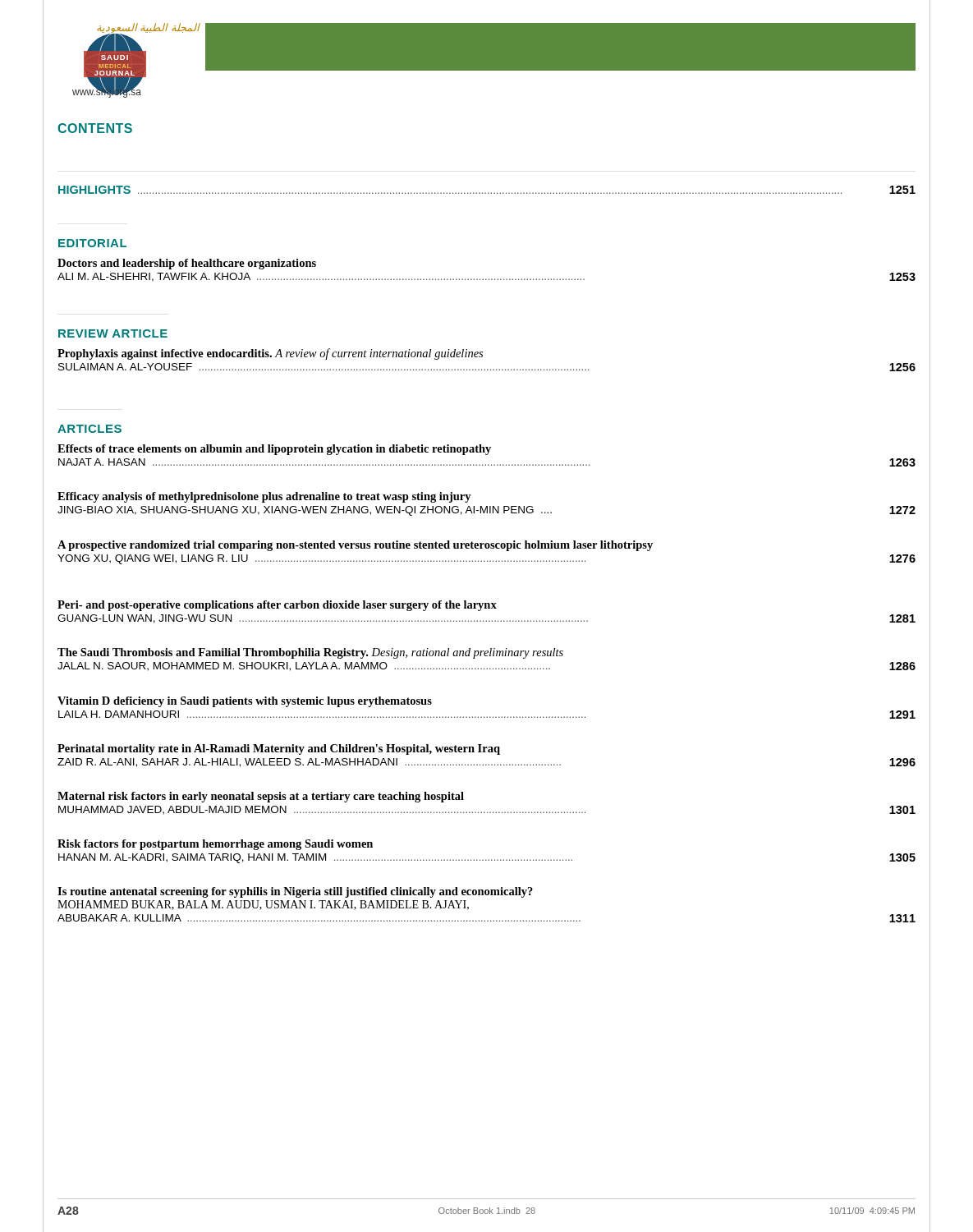Find the text block that reads "The Saudi Thrombosis and Familial Thrombophilia"

(x=486, y=659)
